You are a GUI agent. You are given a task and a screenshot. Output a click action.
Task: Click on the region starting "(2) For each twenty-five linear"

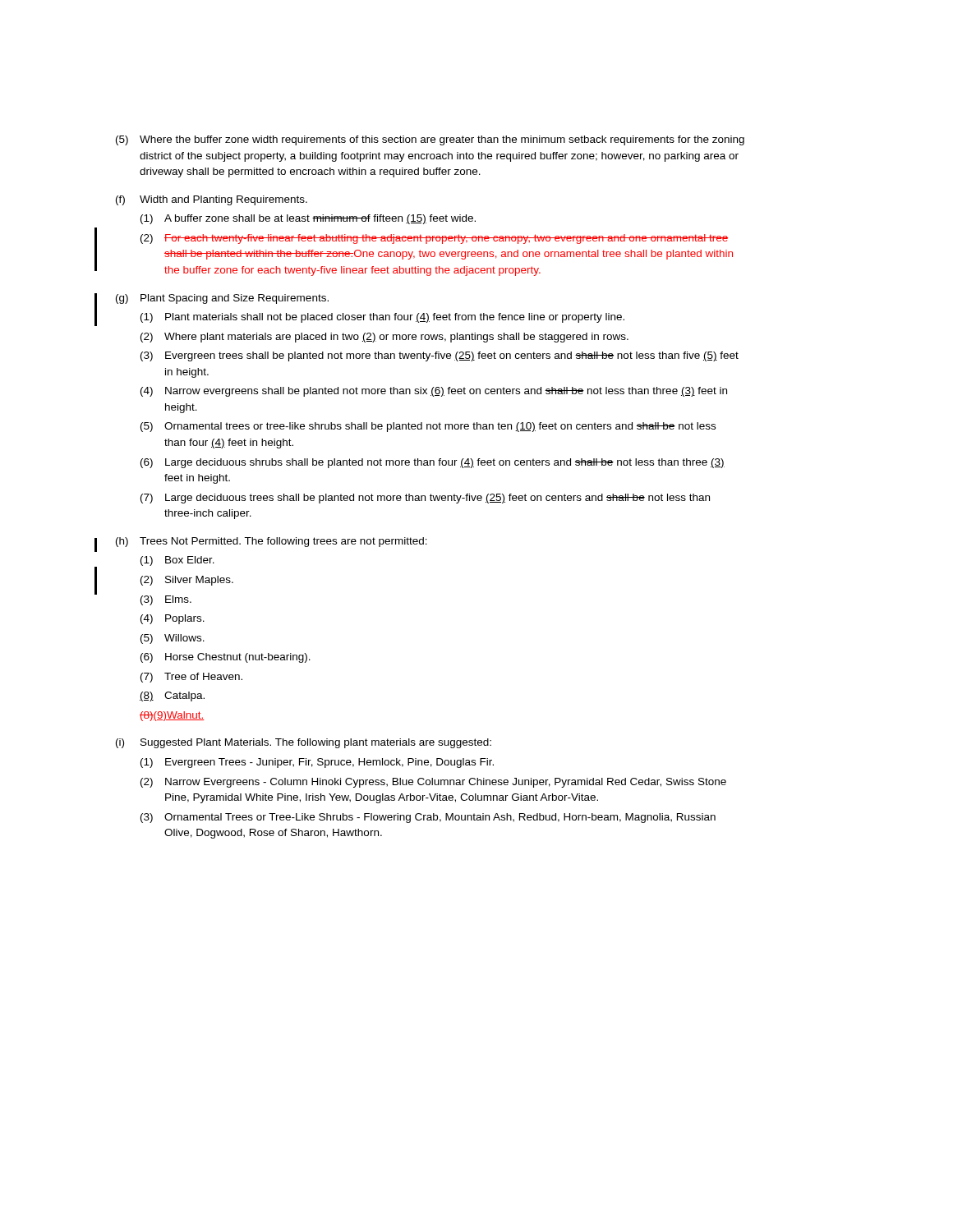(464, 254)
